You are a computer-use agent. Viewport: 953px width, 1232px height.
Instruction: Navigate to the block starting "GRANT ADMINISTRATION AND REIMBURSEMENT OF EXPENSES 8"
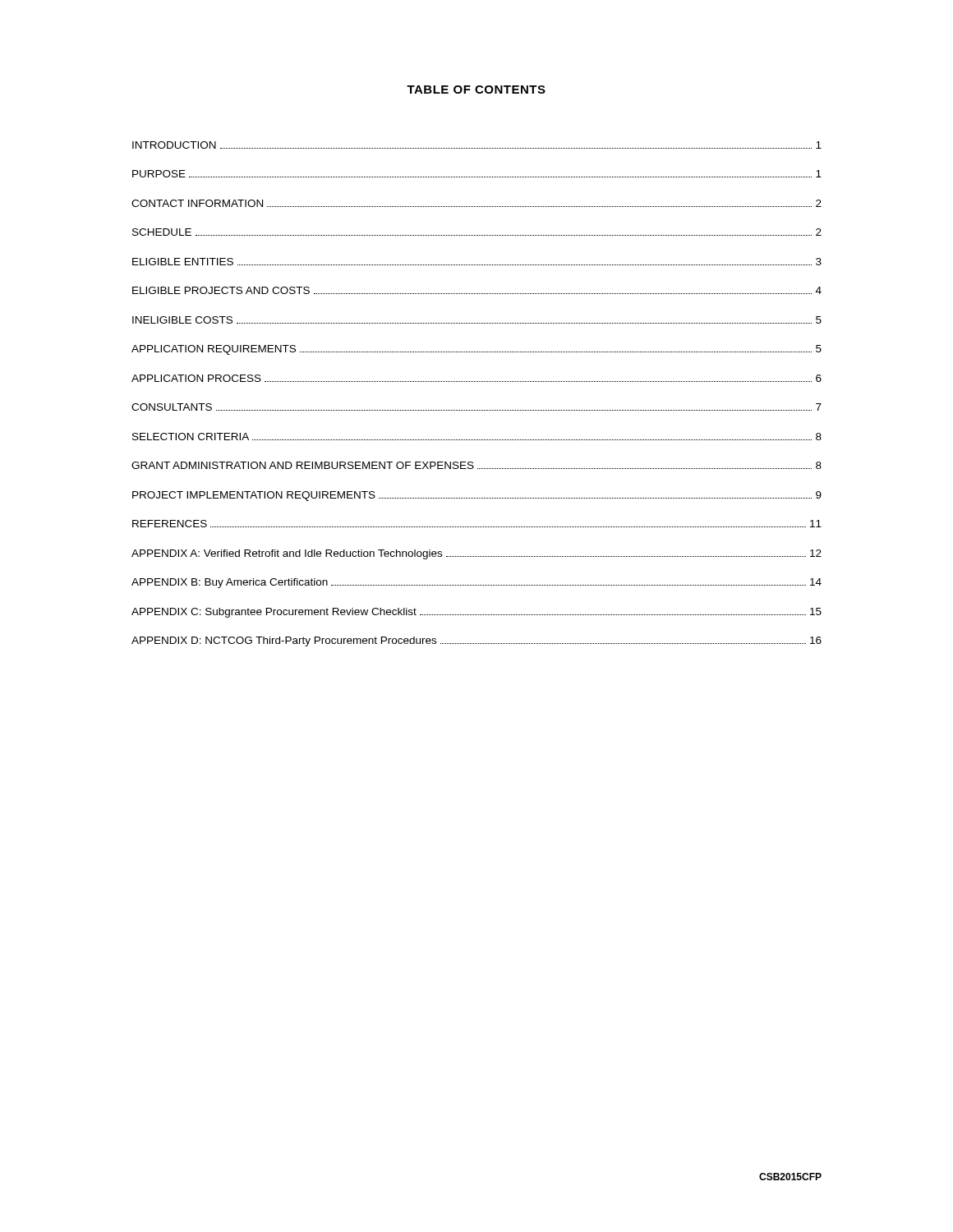click(476, 464)
